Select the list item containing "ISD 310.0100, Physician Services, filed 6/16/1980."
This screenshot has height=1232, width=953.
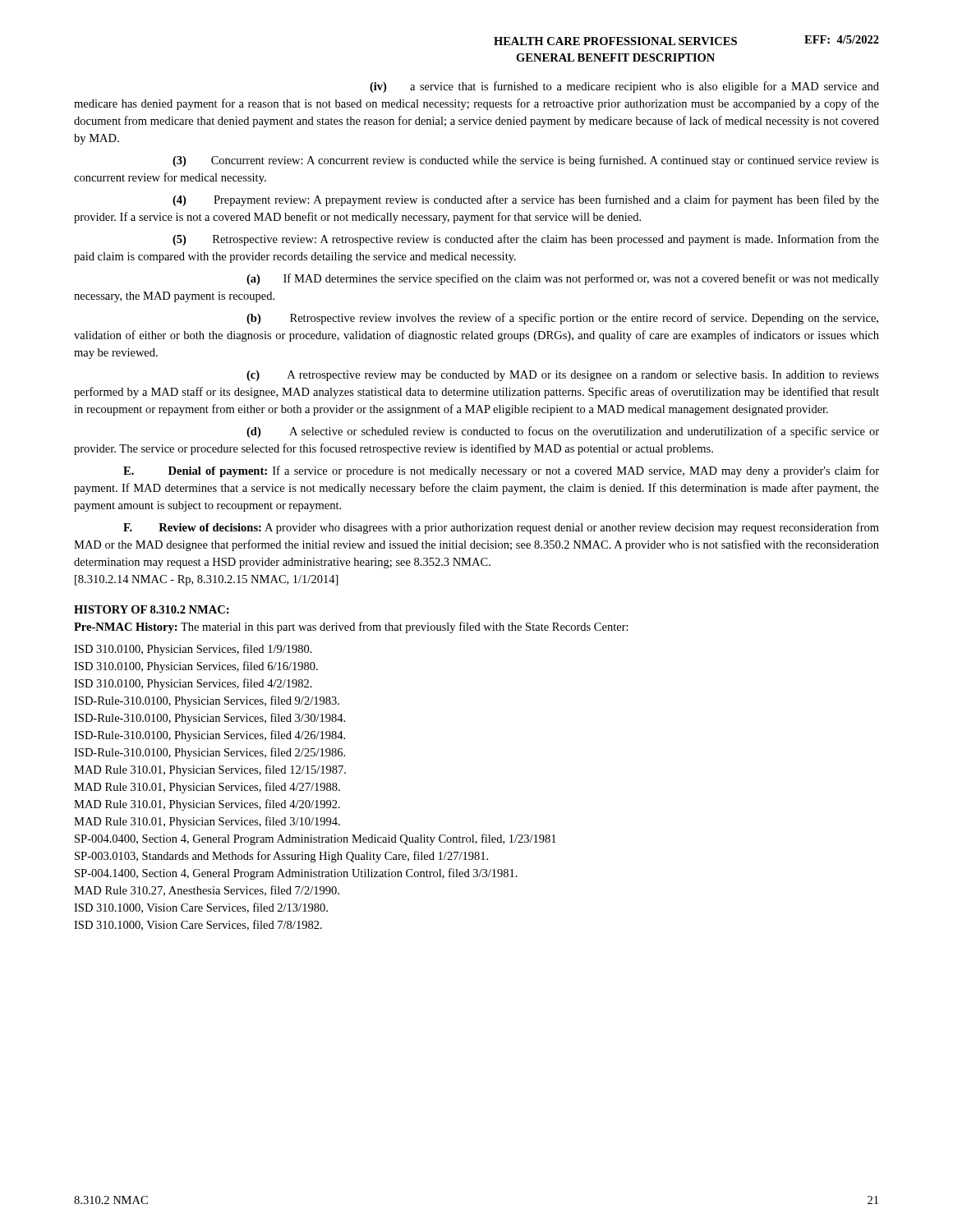click(x=196, y=666)
